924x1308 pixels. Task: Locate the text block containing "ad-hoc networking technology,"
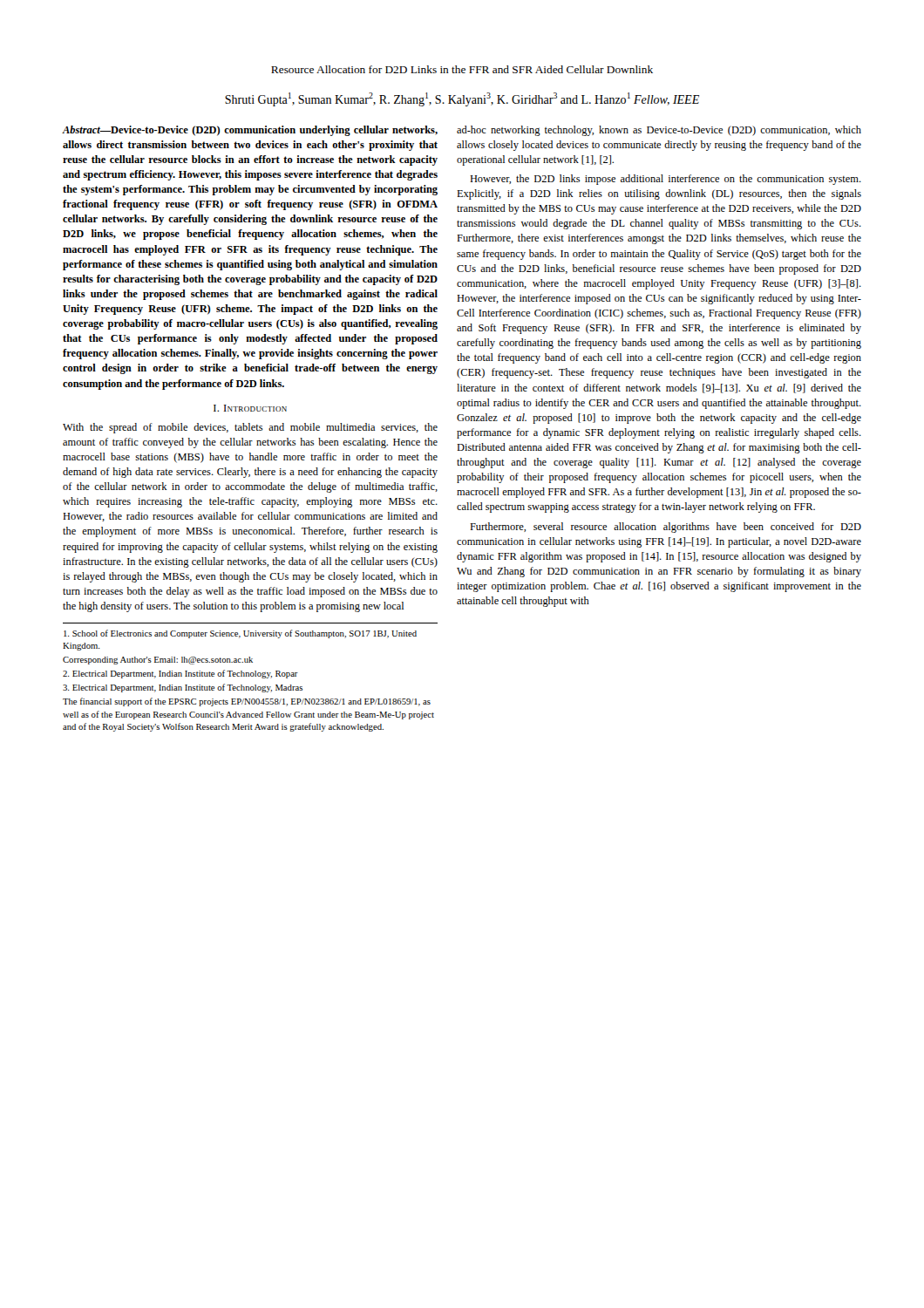(x=659, y=366)
